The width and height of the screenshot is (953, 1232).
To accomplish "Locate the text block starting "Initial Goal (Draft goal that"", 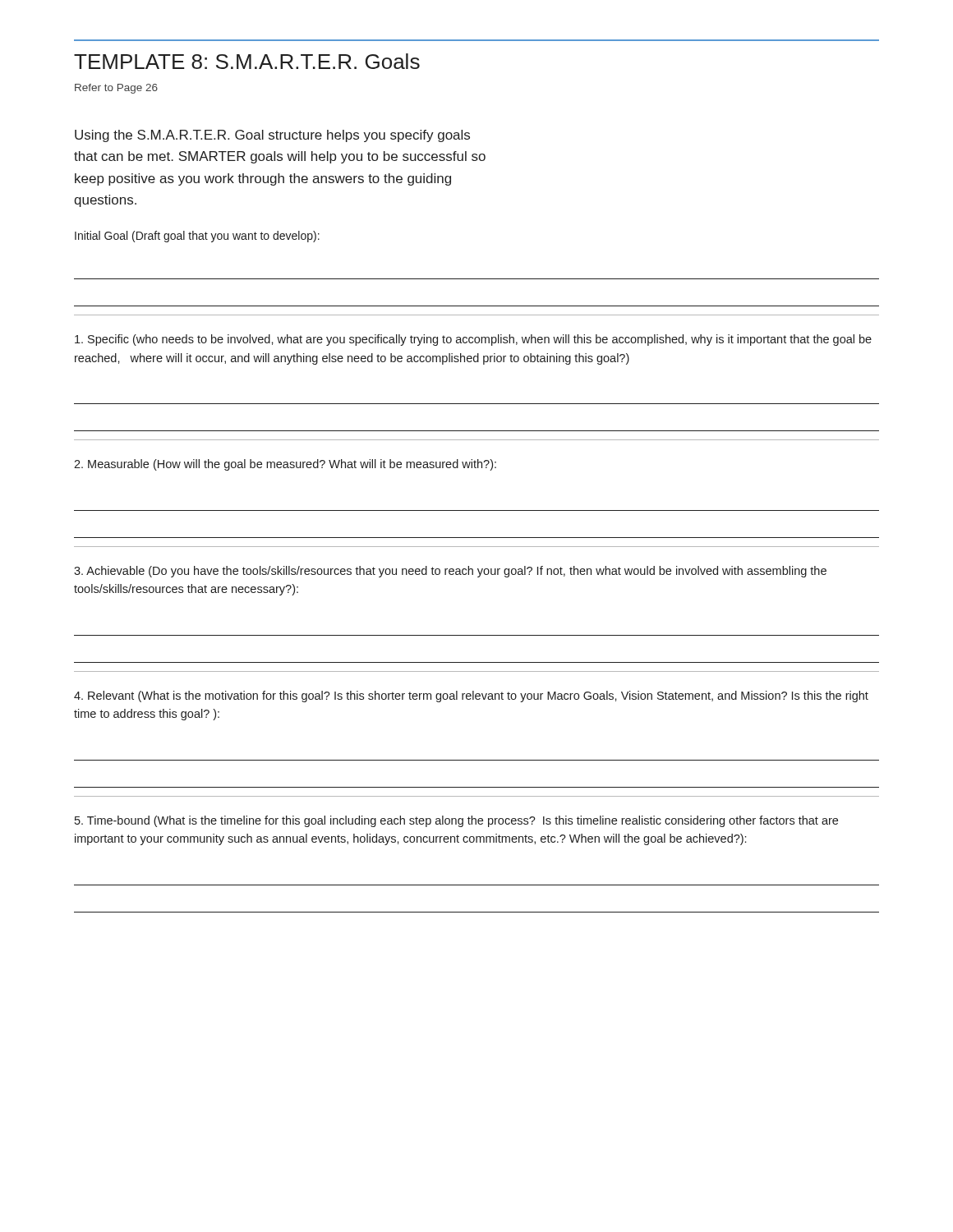I will coord(197,236).
